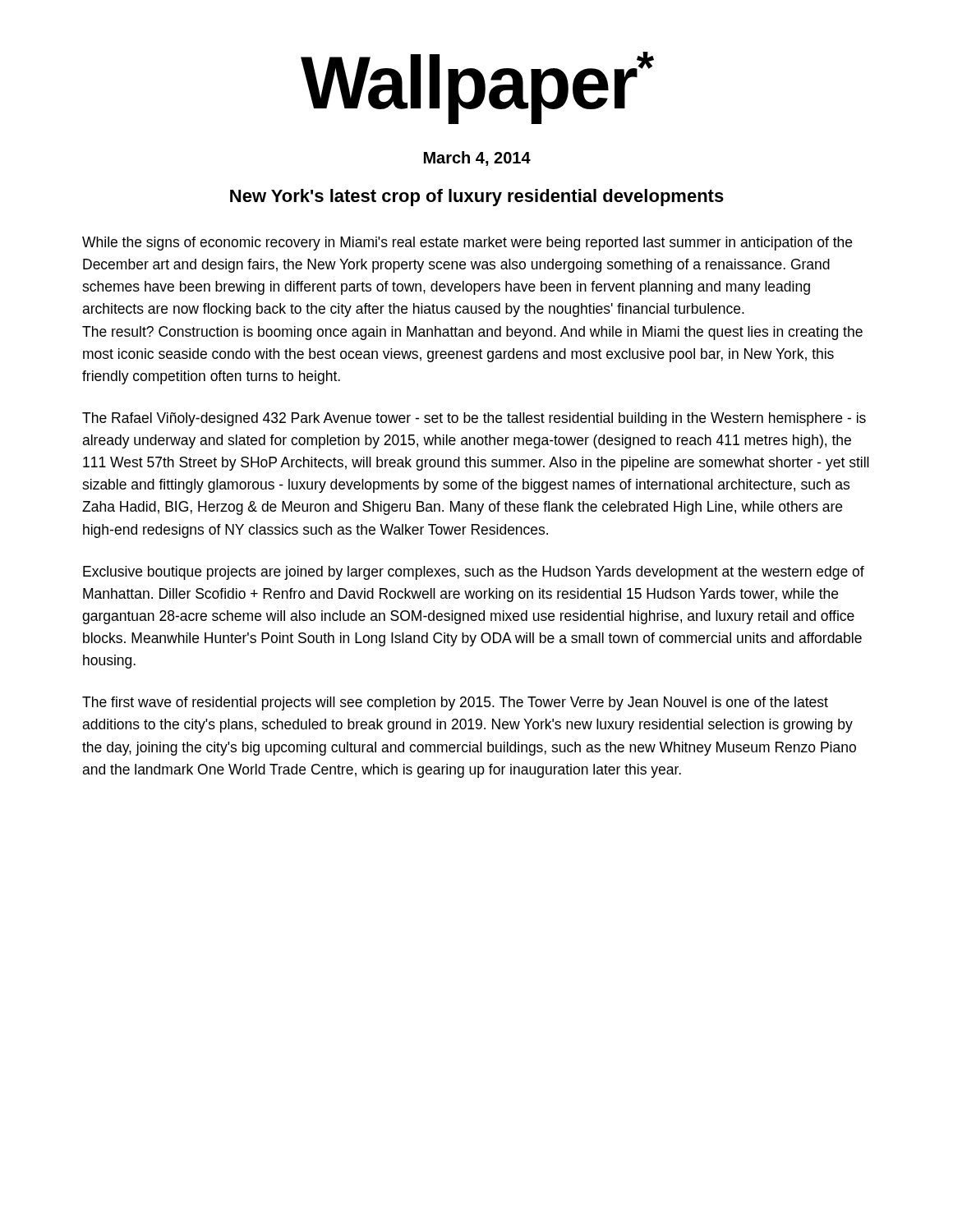This screenshot has height=1232, width=953.
Task: Find the text block that reads "Exclusive boutique projects are joined"
Action: point(473,616)
